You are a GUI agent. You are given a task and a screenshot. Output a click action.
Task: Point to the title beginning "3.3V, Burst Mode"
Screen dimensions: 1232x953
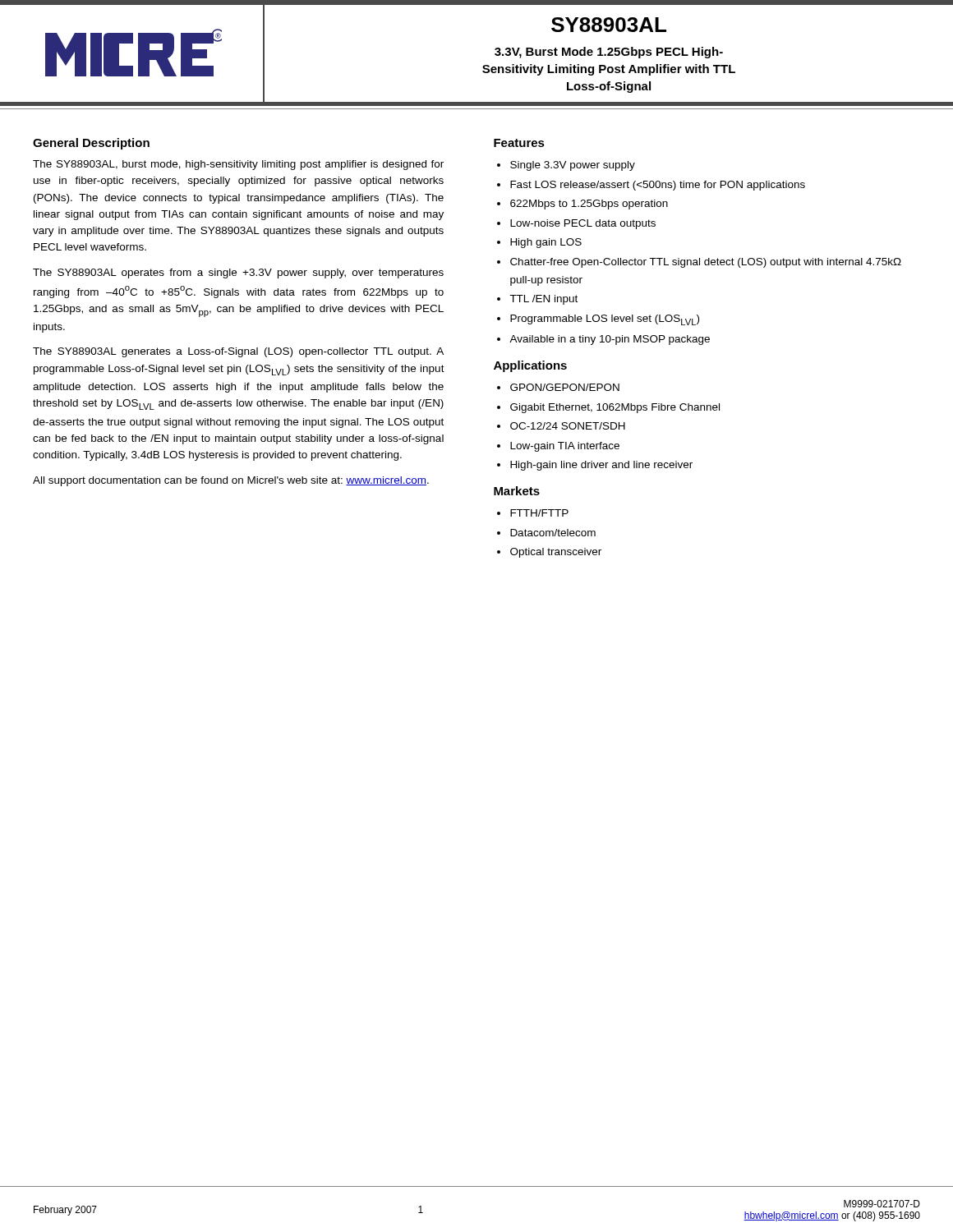pyautogui.click(x=609, y=69)
